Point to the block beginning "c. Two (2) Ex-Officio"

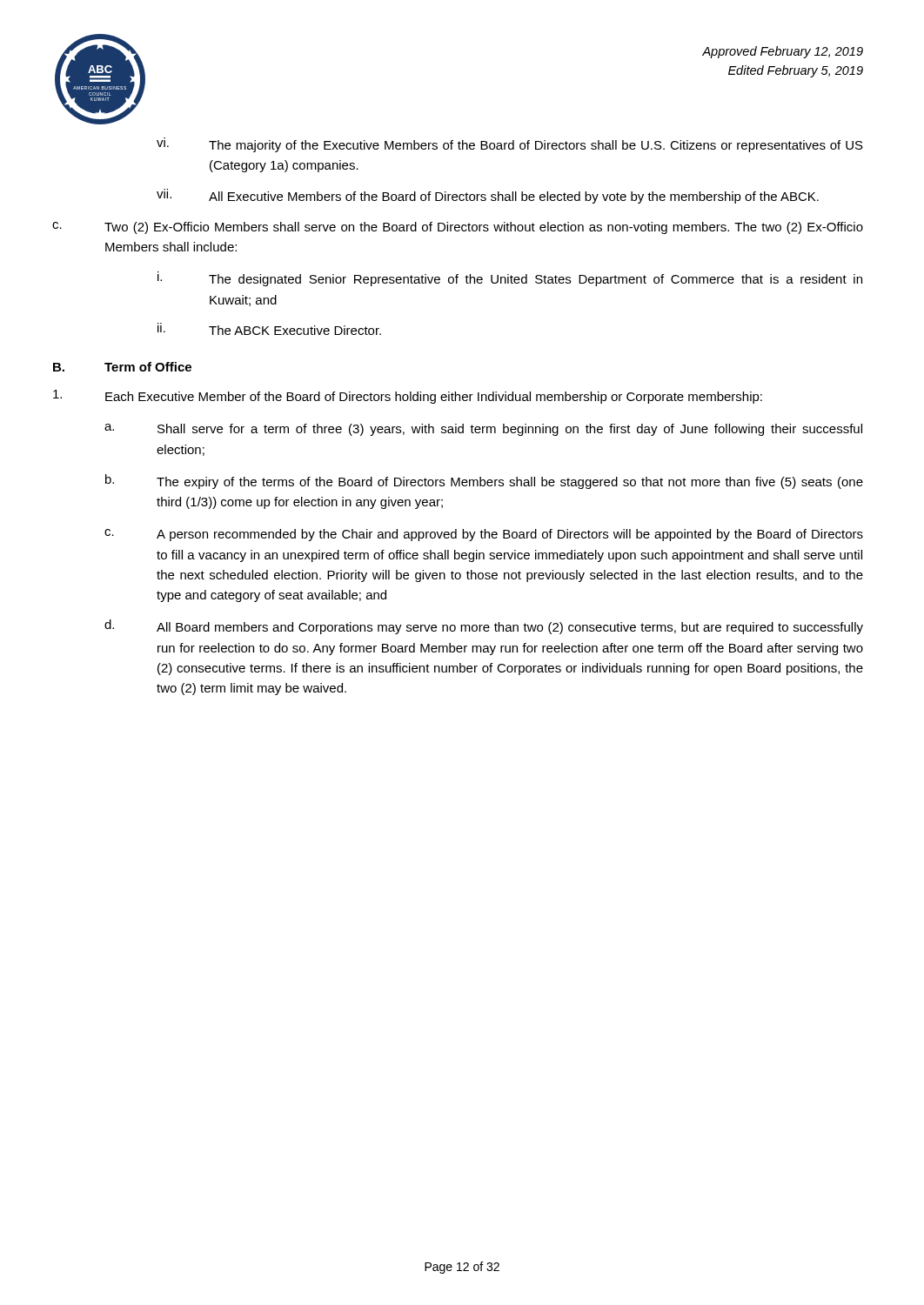coord(458,237)
